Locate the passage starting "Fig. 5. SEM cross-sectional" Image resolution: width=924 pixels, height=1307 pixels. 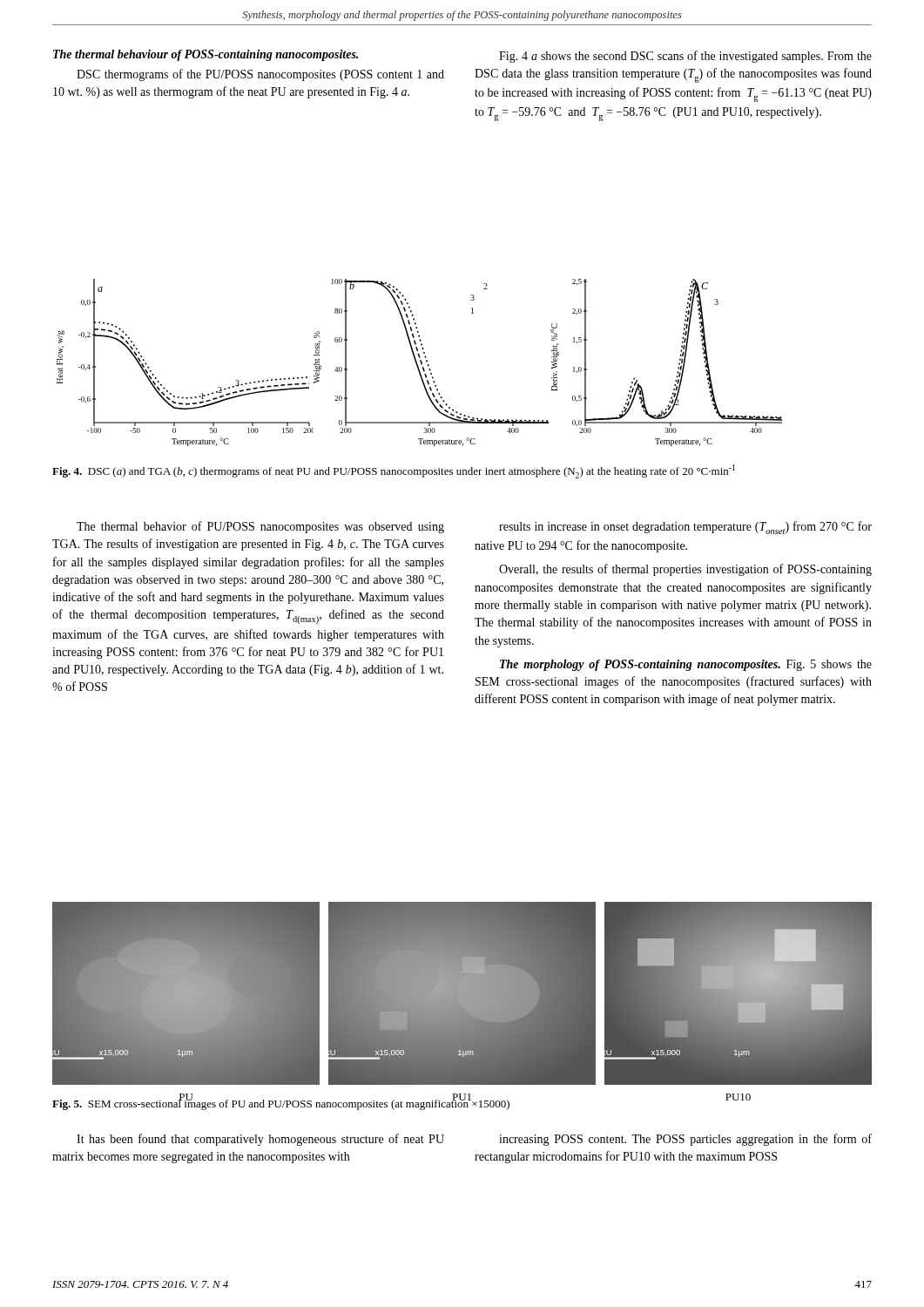(x=281, y=1104)
